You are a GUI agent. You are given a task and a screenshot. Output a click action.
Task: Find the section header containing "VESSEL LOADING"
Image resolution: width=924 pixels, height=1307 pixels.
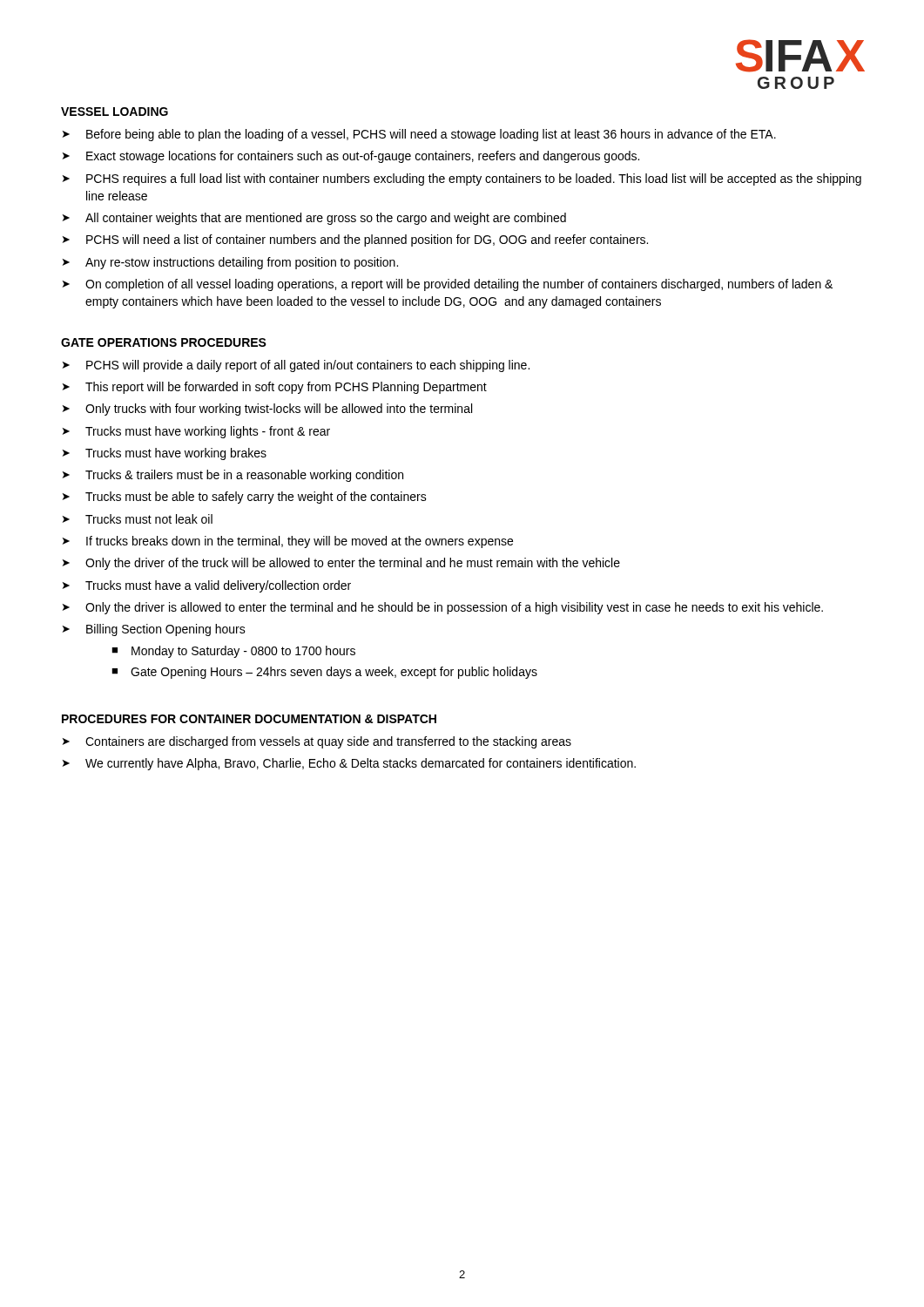coord(115,112)
